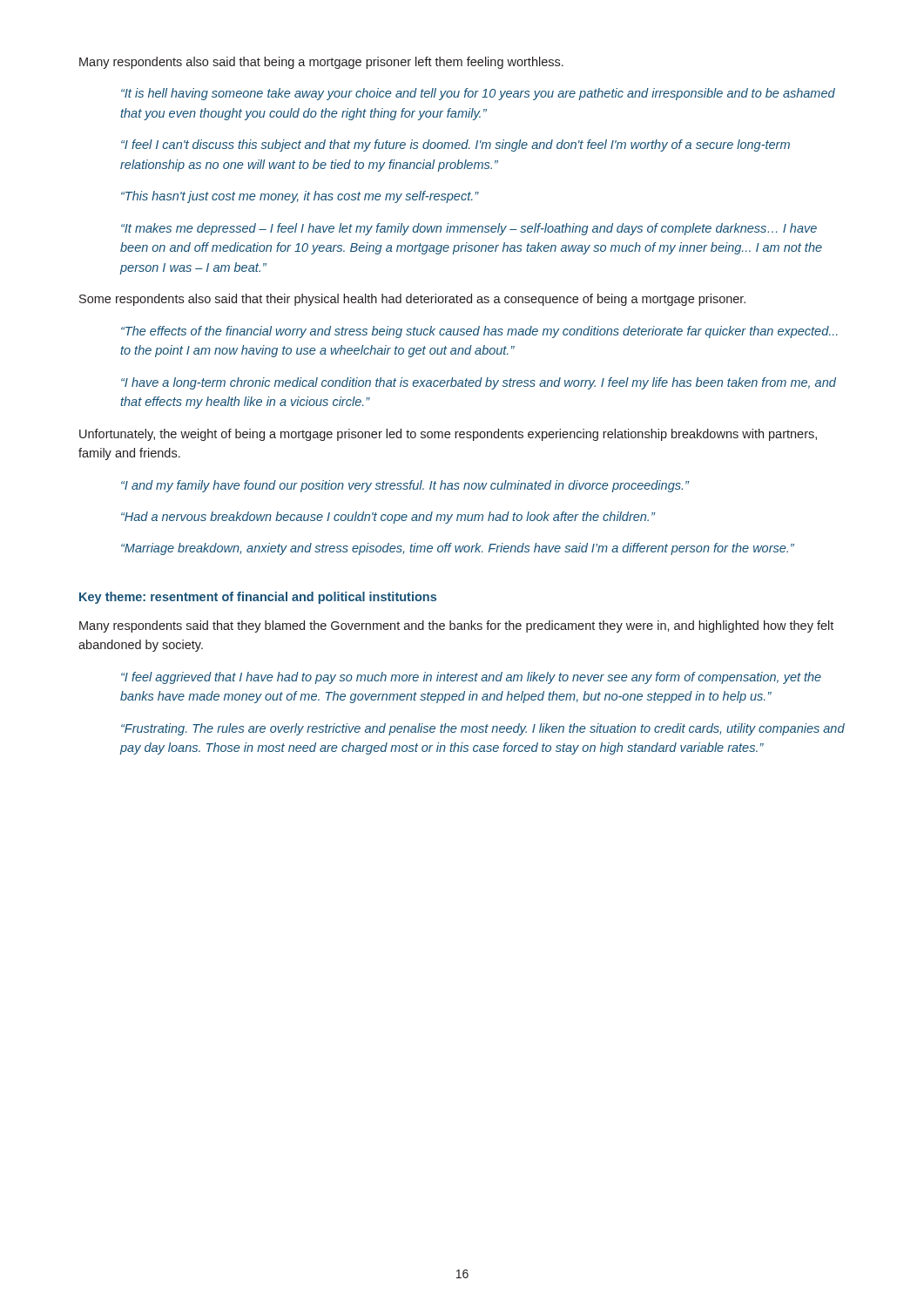Navigate to the element starting "“The effects of the financial"

(x=480, y=341)
